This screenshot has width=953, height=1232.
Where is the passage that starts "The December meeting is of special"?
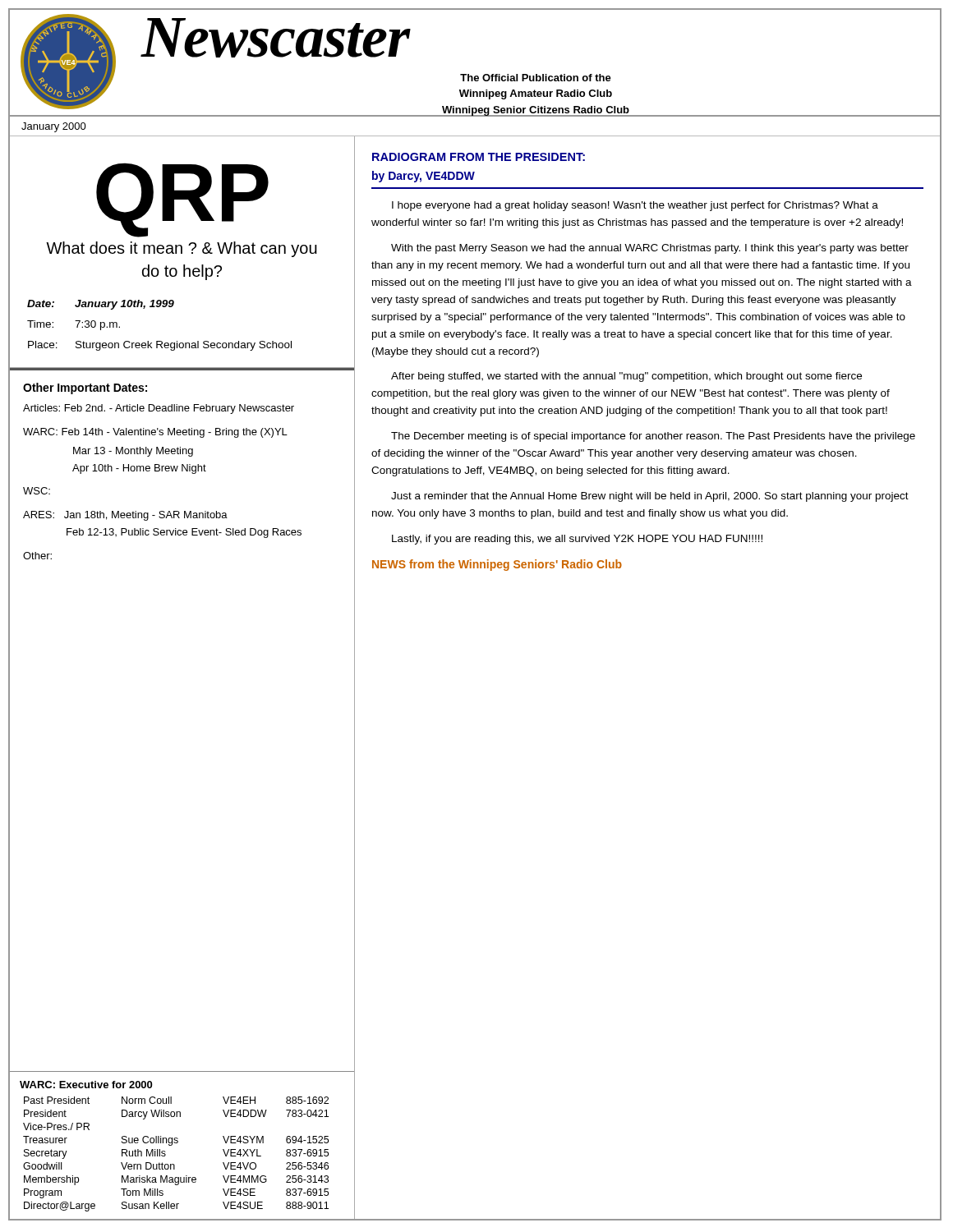click(x=643, y=453)
